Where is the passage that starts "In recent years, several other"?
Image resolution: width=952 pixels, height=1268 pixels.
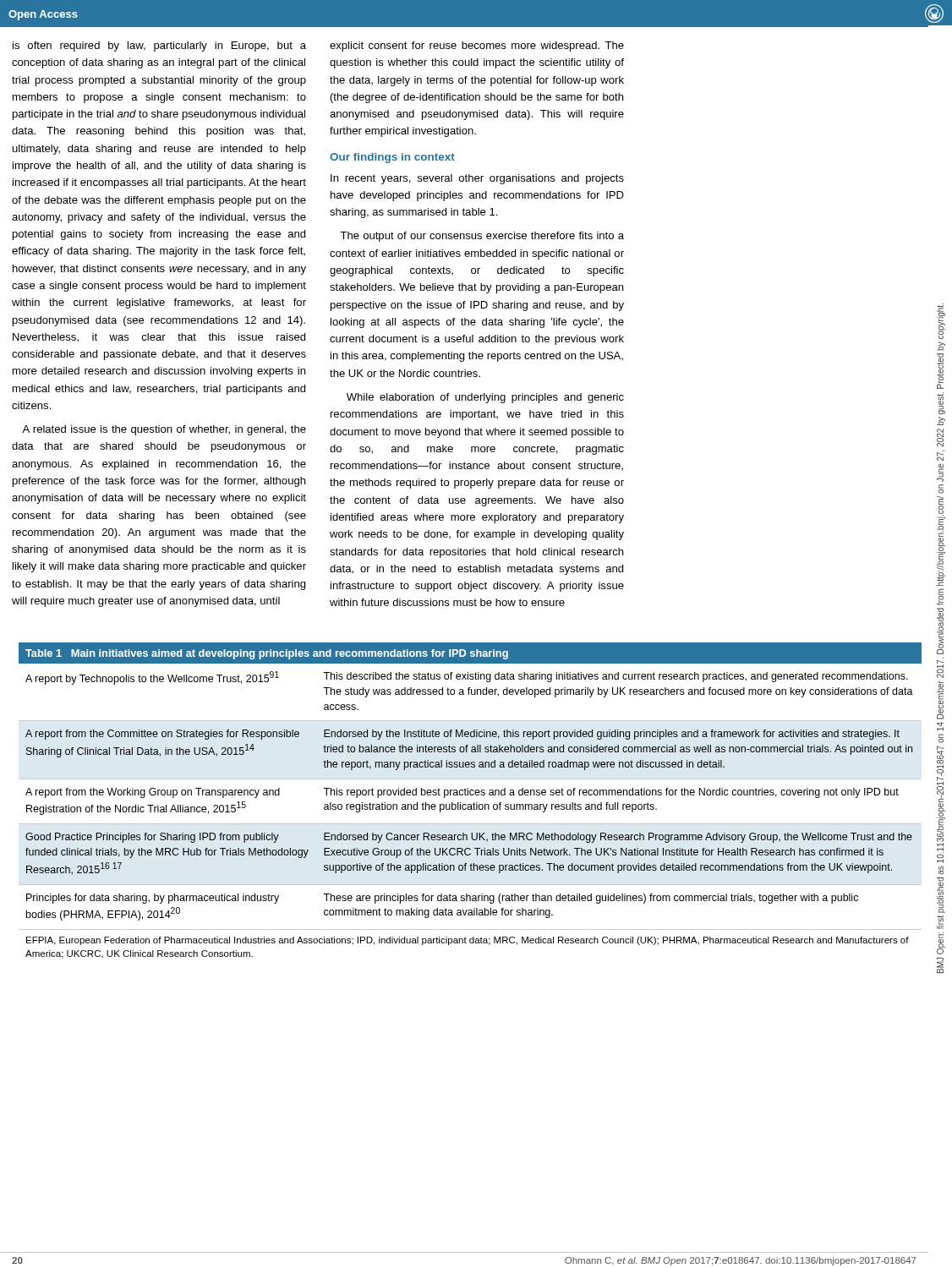pyautogui.click(x=477, y=195)
